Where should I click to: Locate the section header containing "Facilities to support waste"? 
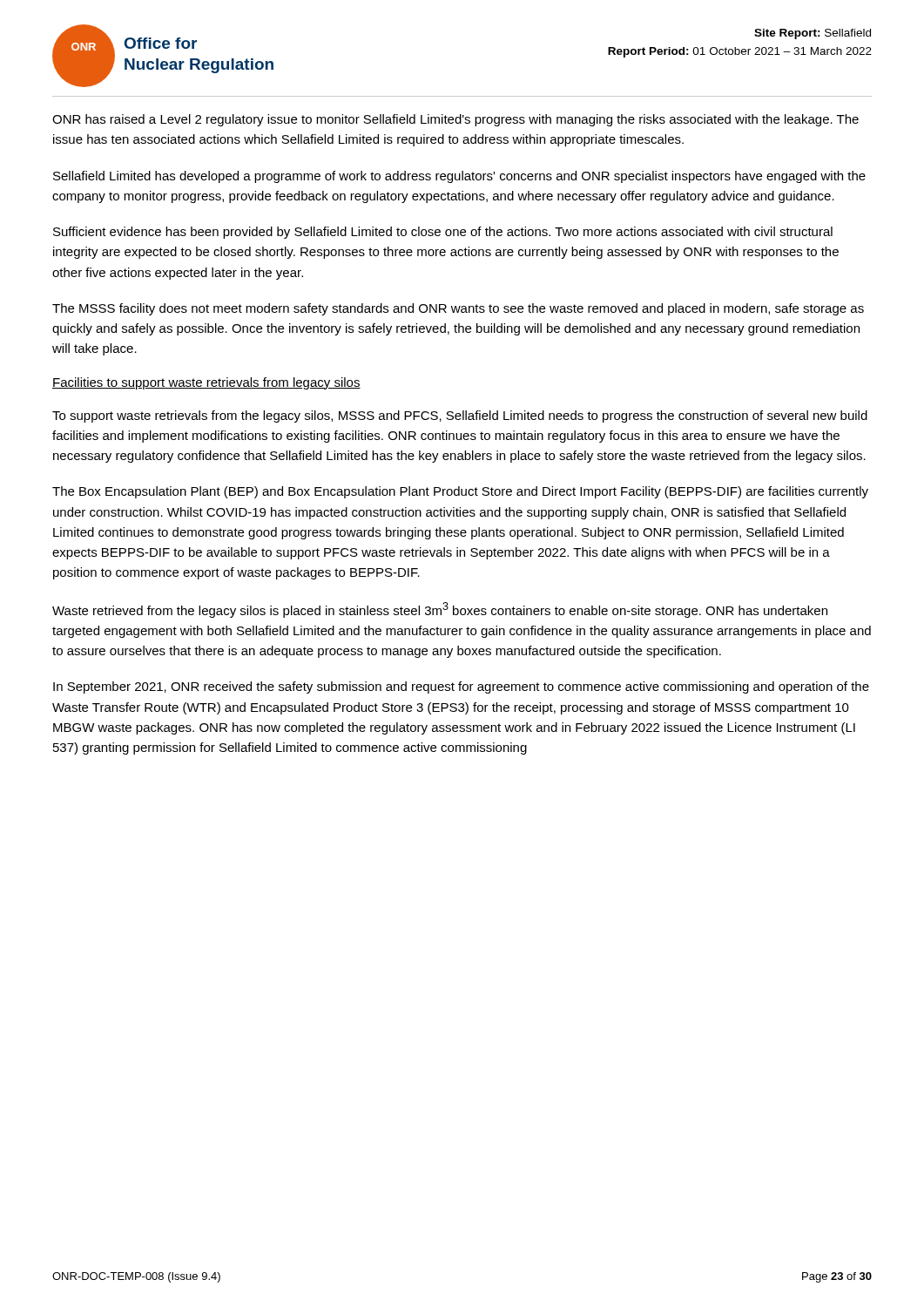(206, 383)
